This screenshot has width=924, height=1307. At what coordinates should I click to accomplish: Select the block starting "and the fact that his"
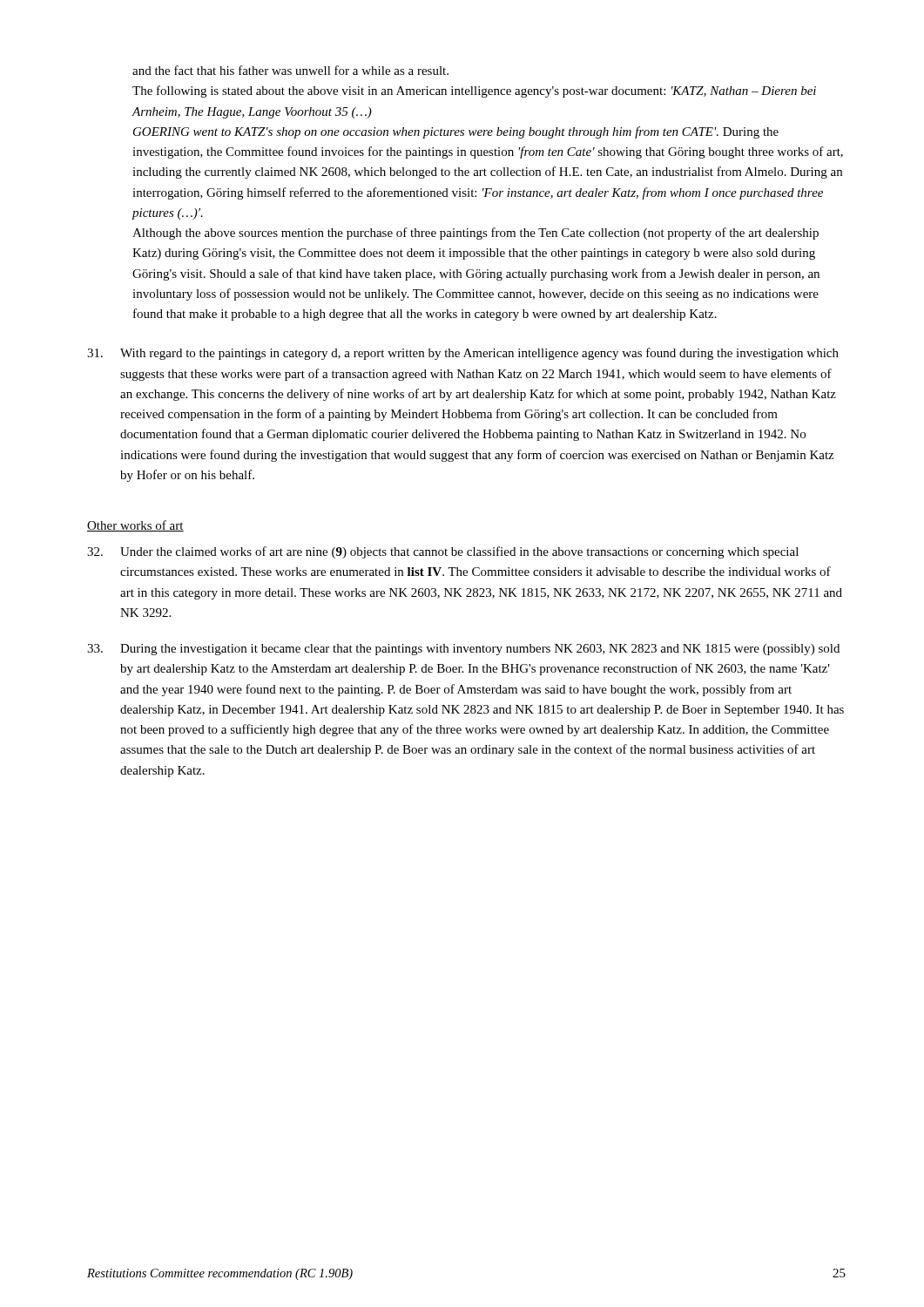click(489, 193)
